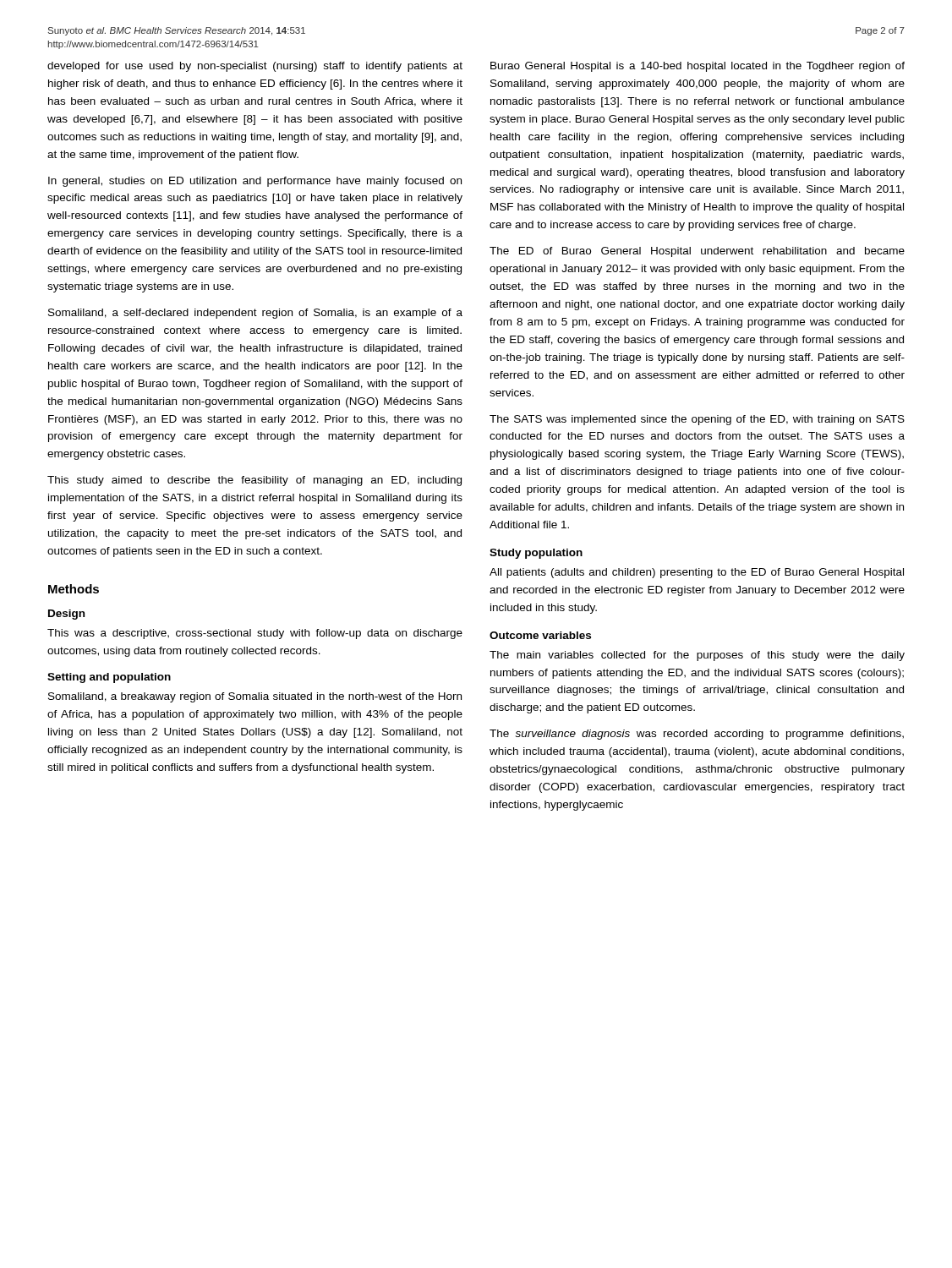The width and height of the screenshot is (952, 1268).
Task: Click the passage that begins "The ED of Burao General Hospital"
Action: pyautogui.click(x=697, y=322)
